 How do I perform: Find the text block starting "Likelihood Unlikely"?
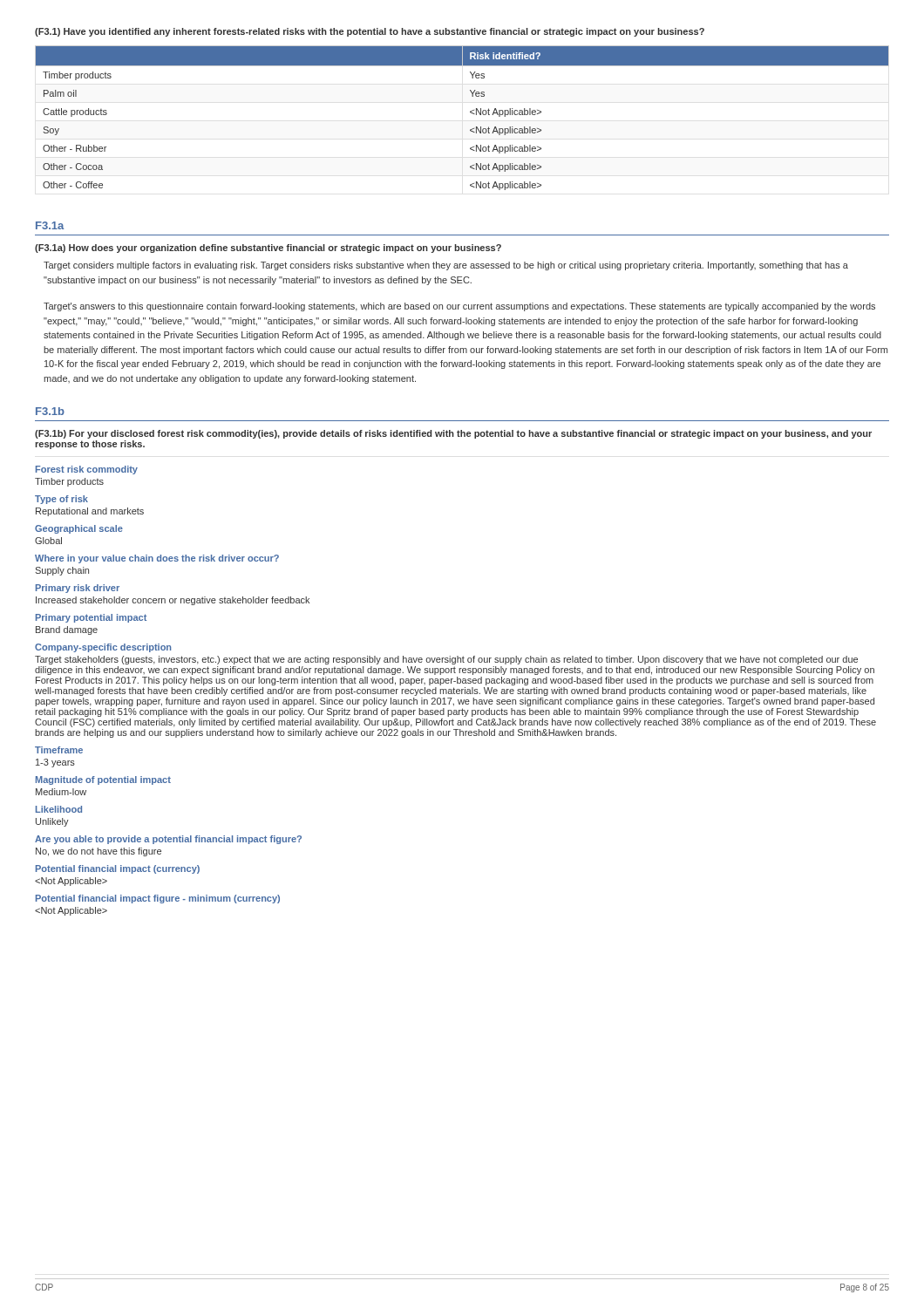pos(59,809)
